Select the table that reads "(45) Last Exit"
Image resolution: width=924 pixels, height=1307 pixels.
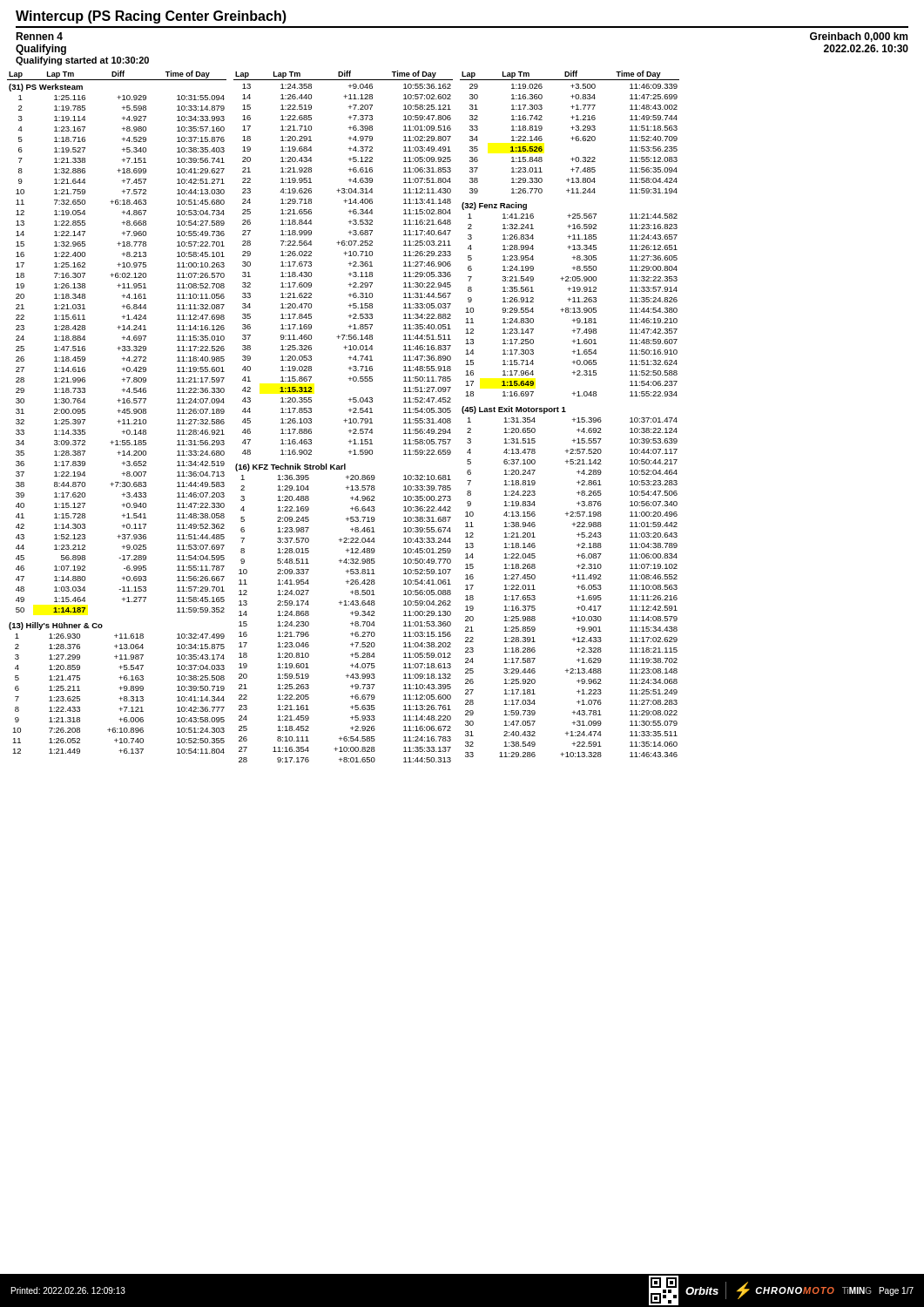[570, 581]
